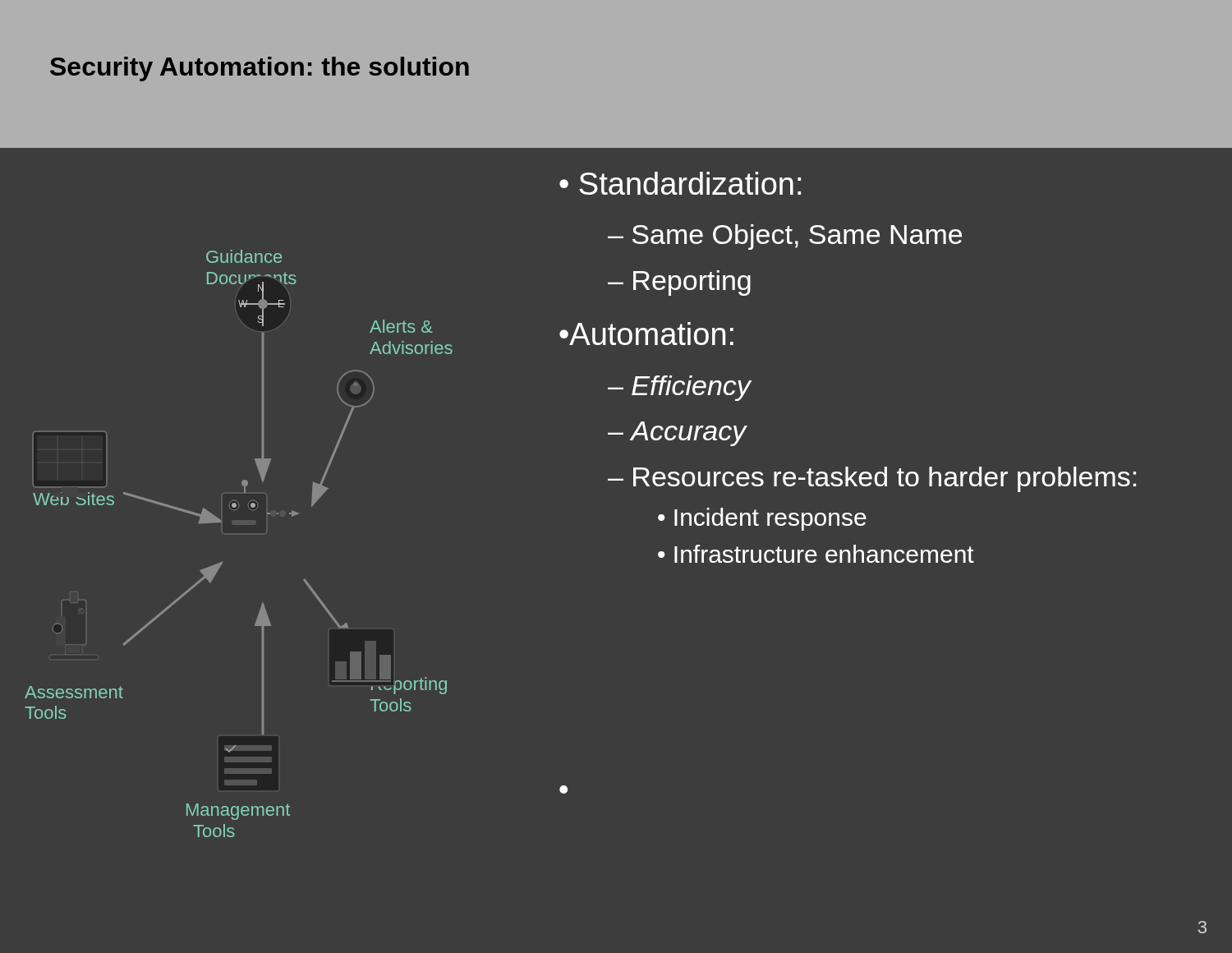This screenshot has width=1232, height=953.
Task: Find the text starting "• Infrastructure enhancement"
Action: pos(815,554)
